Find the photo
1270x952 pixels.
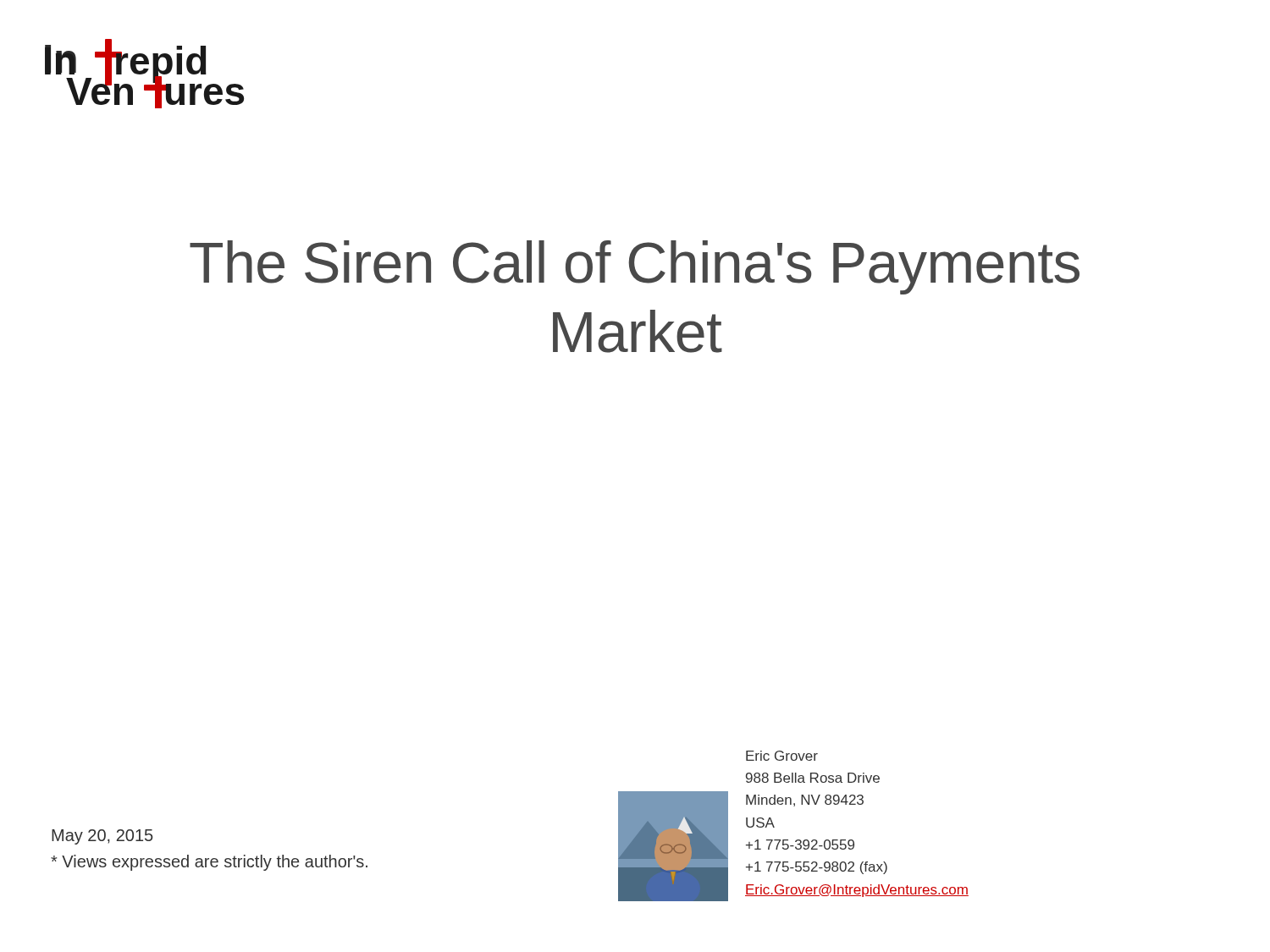(x=673, y=846)
